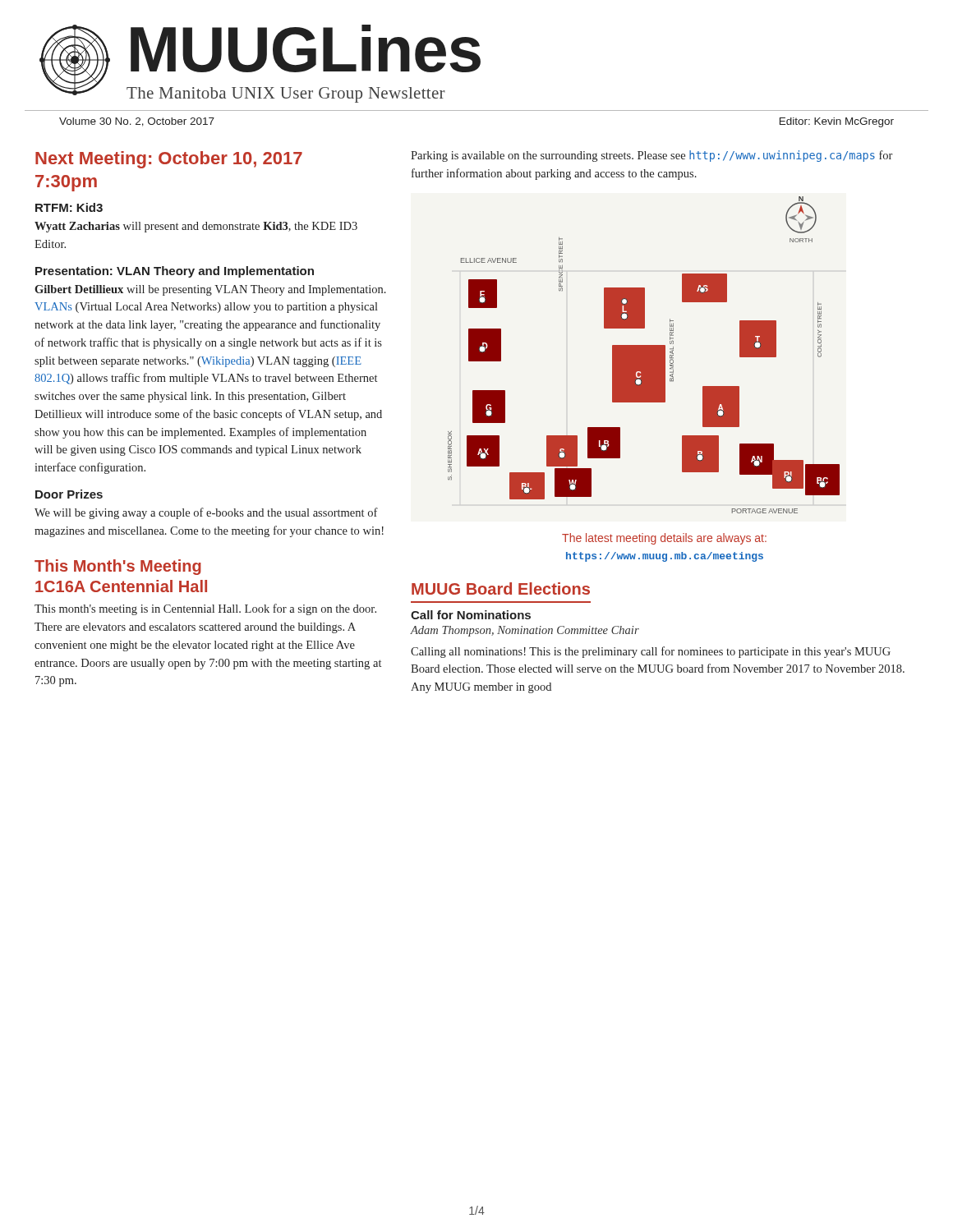Select the map

628,359
